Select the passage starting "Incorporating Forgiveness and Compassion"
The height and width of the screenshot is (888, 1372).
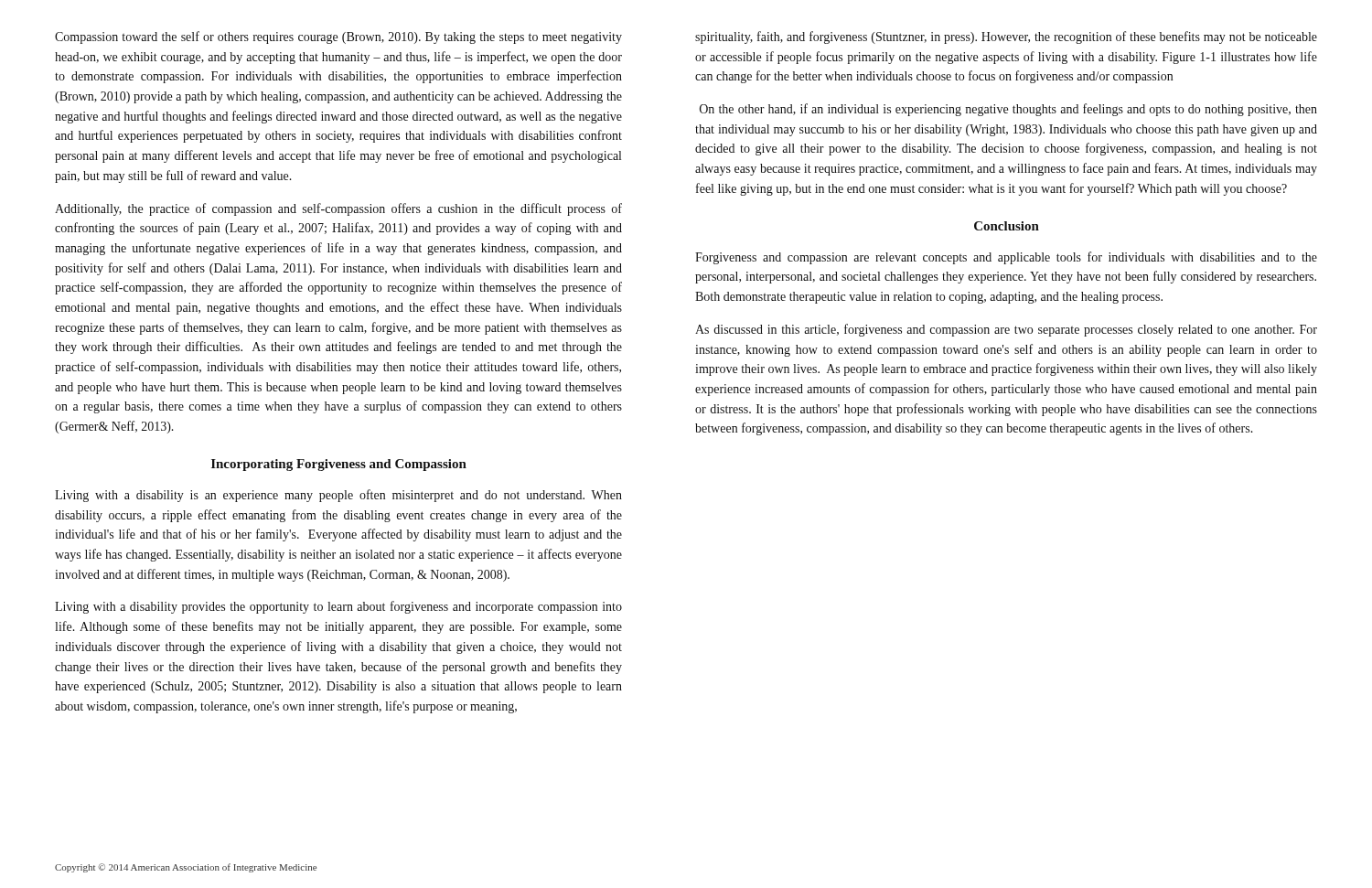pos(338,464)
